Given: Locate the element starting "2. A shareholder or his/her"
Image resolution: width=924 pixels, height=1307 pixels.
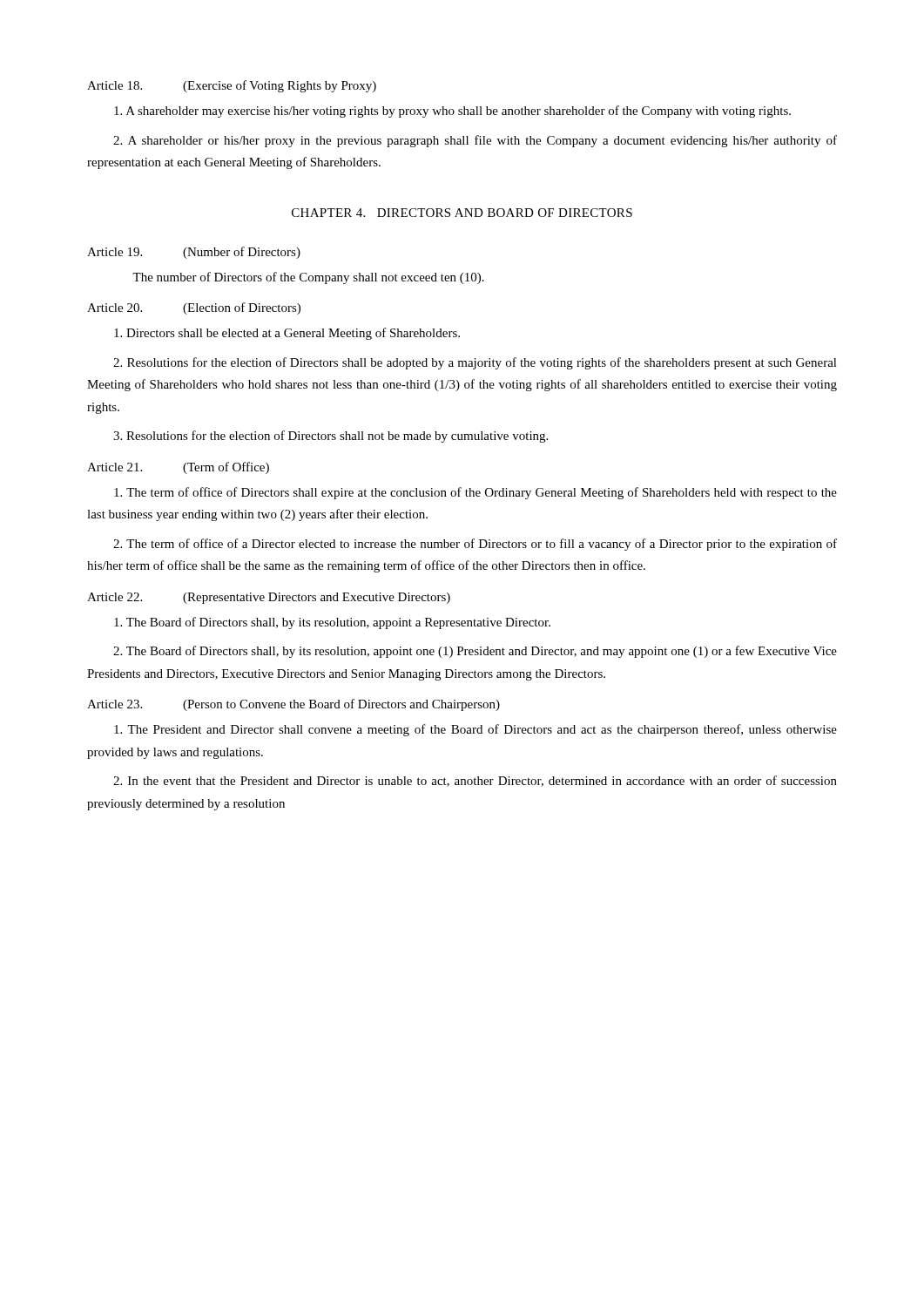Looking at the screenshot, I should tap(462, 152).
